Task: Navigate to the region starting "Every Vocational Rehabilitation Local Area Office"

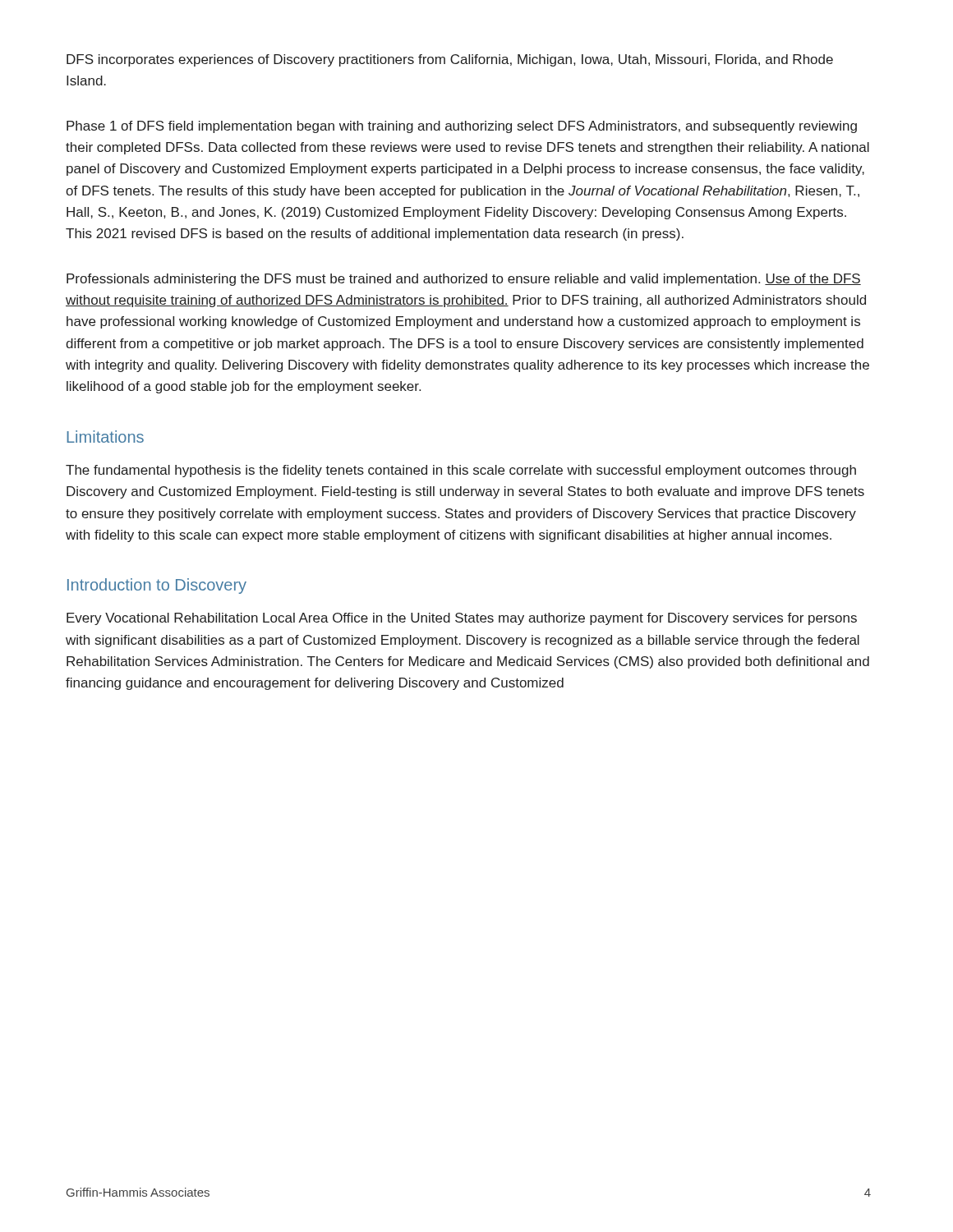Action: [x=468, y=651]
